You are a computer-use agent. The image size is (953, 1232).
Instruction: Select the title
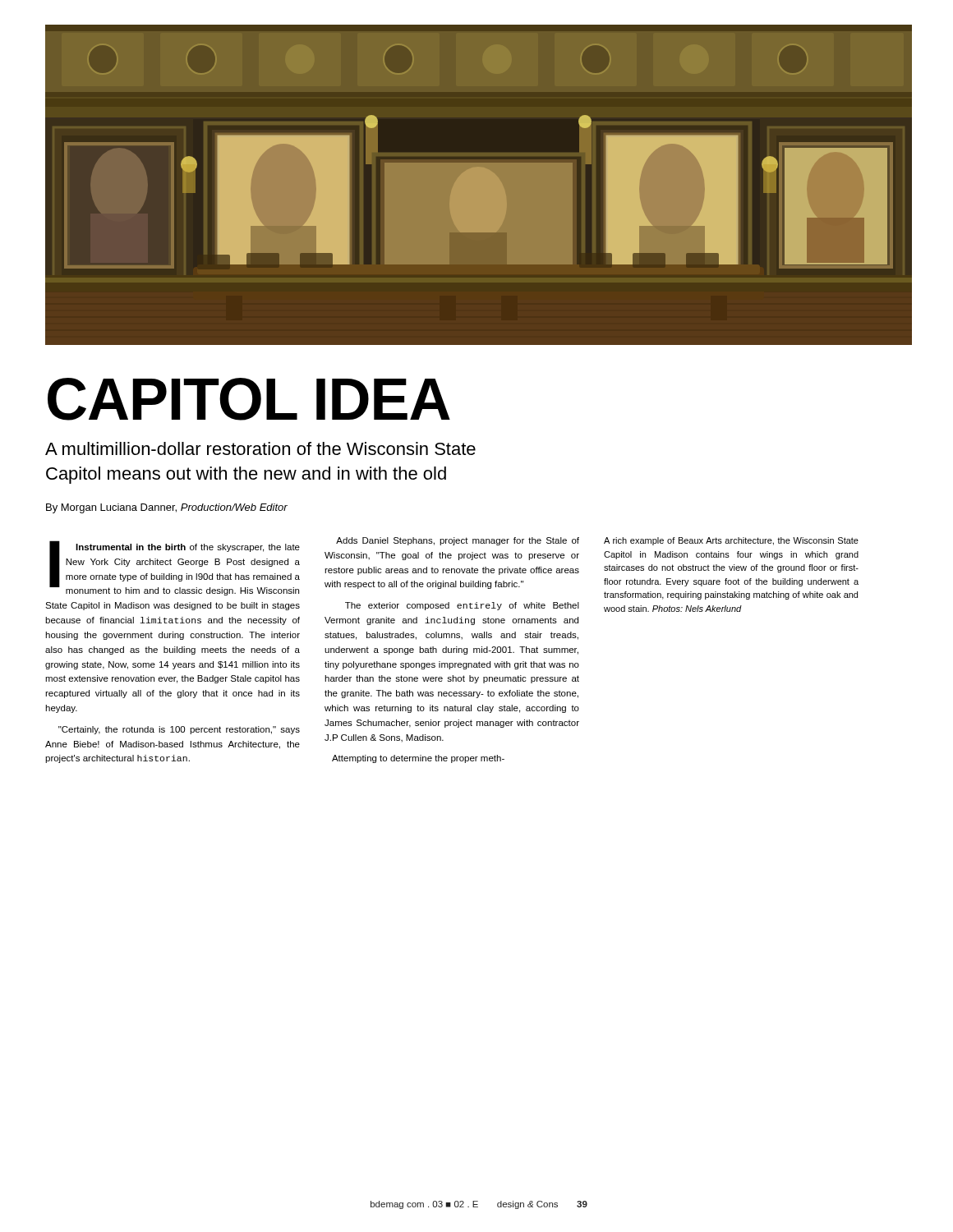(x=312, y=428)
